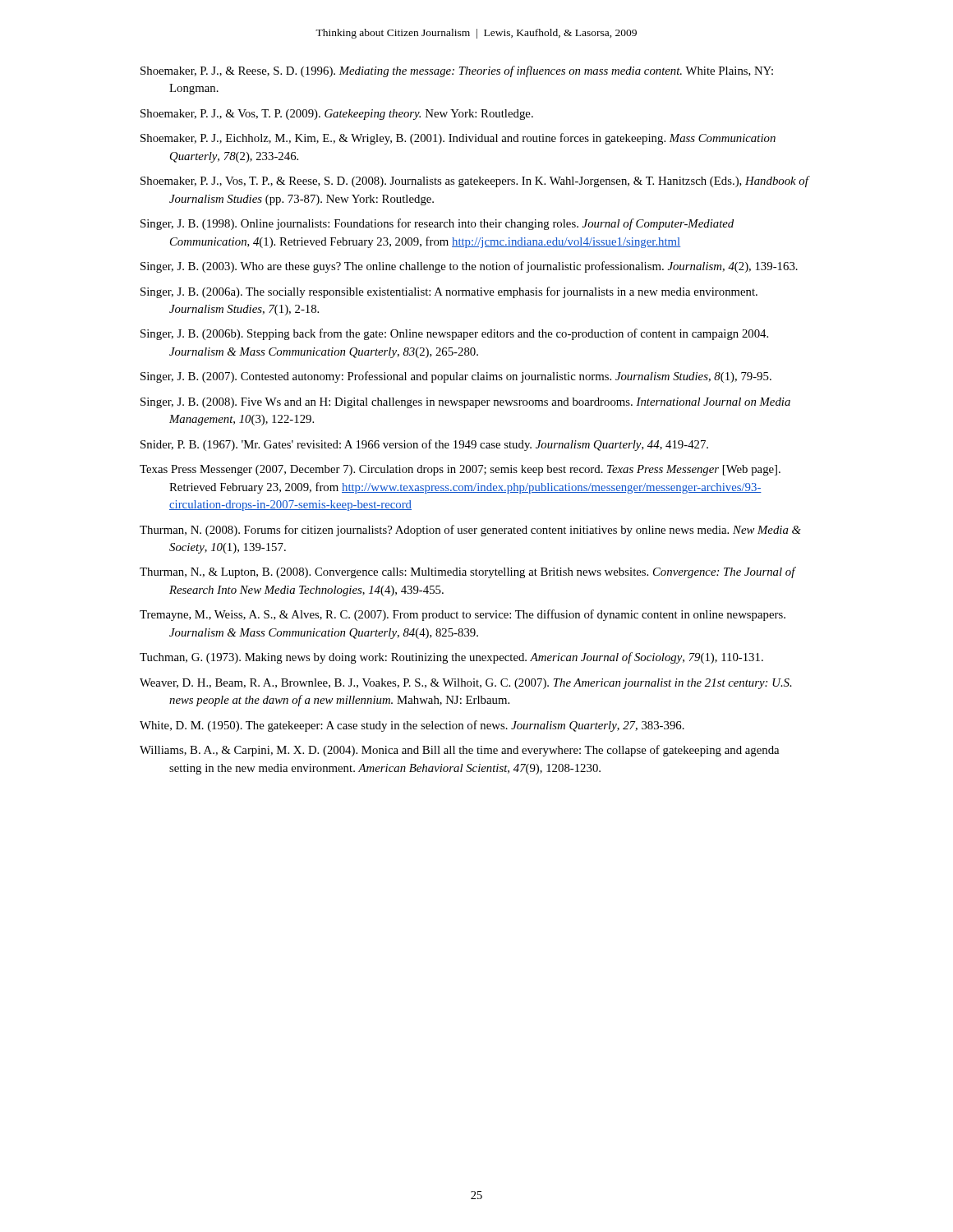Select the list item with the text "Williams, B. A.,"
This screenshot has height=1232, width=953.
pos(460,759)
